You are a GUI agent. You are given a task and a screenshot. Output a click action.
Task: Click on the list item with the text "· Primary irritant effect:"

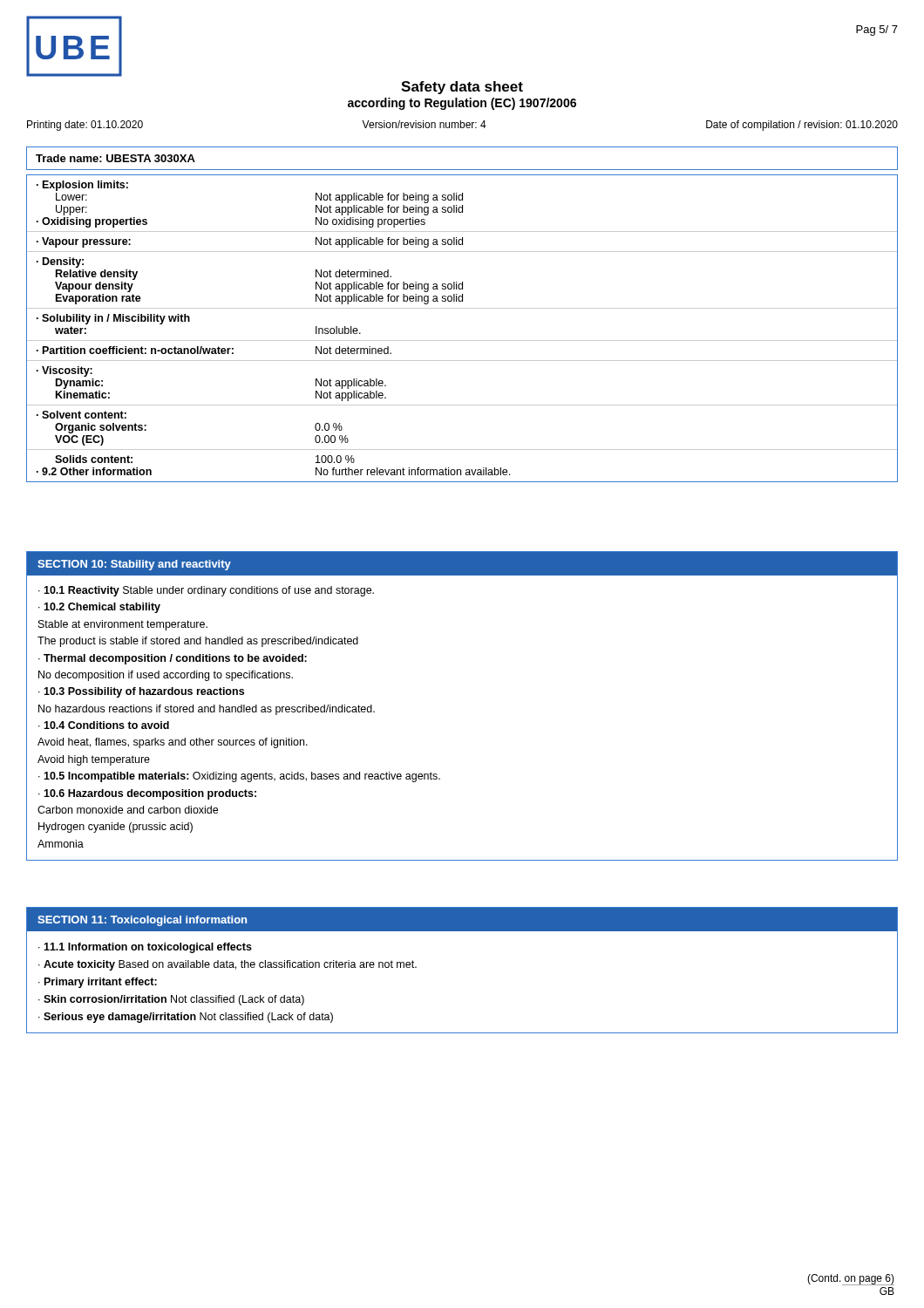coord(97,982)
